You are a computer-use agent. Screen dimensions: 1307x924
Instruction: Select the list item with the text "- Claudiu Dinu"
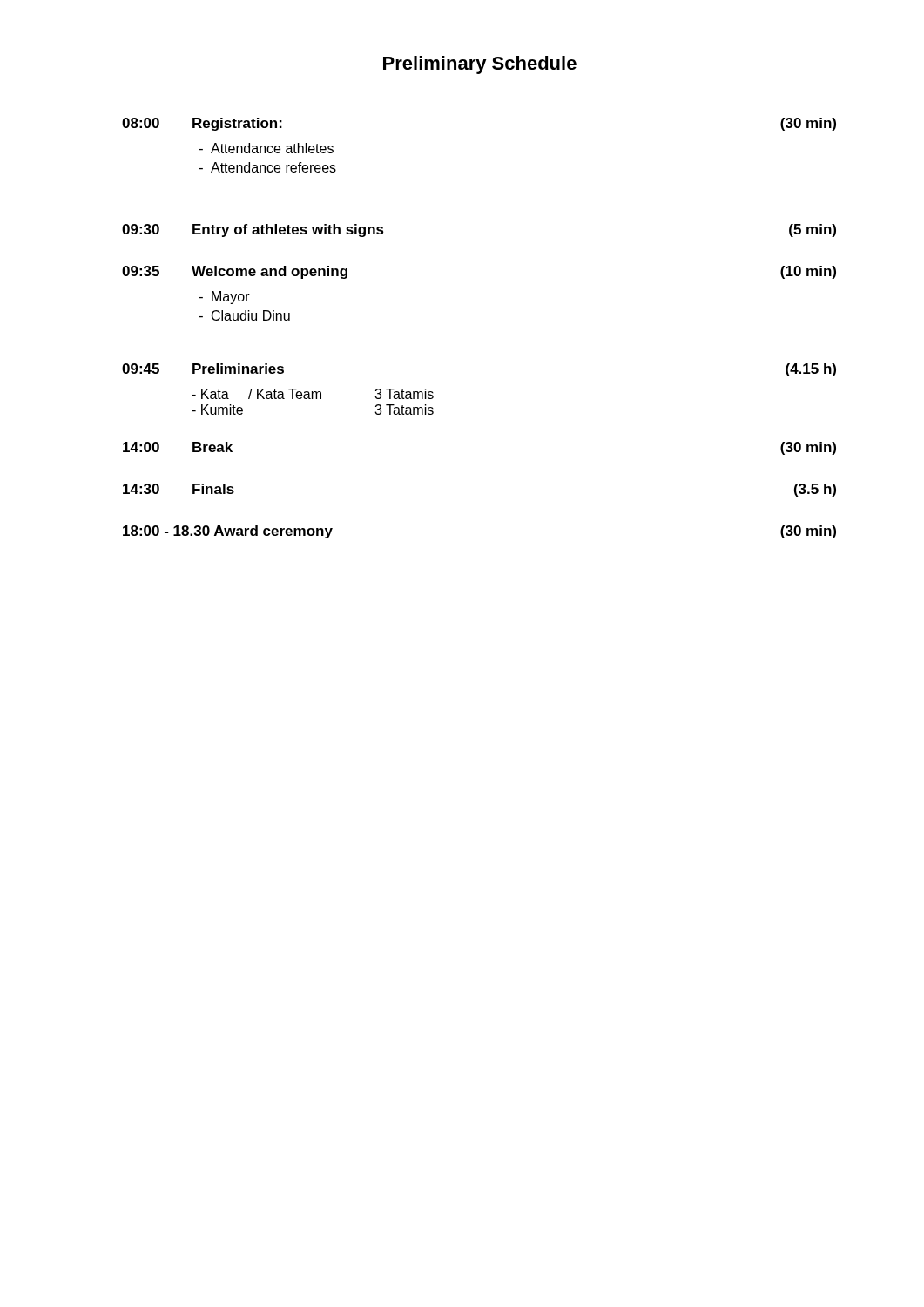(x=241, y=316)
